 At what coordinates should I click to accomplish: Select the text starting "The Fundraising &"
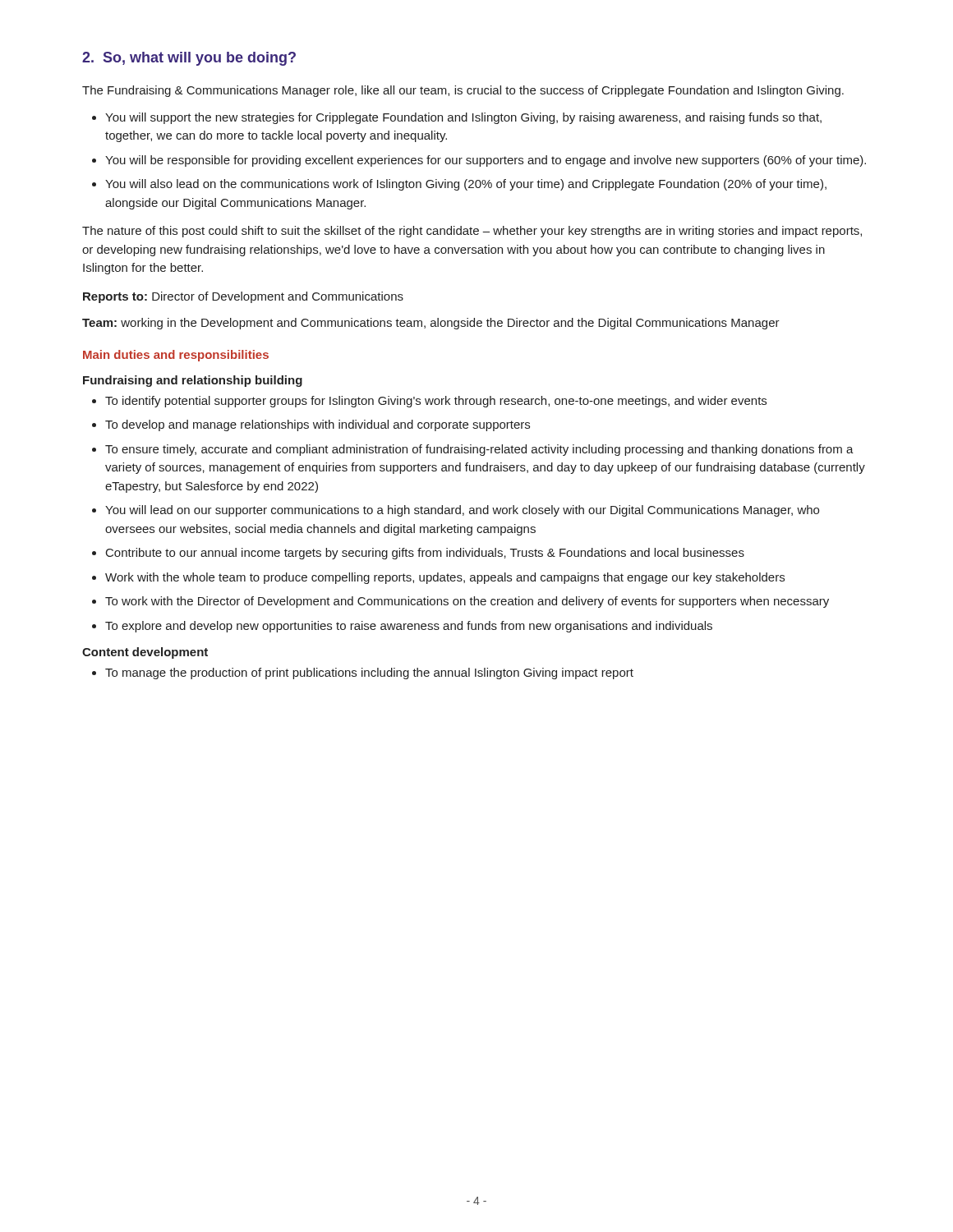[463, 90]
